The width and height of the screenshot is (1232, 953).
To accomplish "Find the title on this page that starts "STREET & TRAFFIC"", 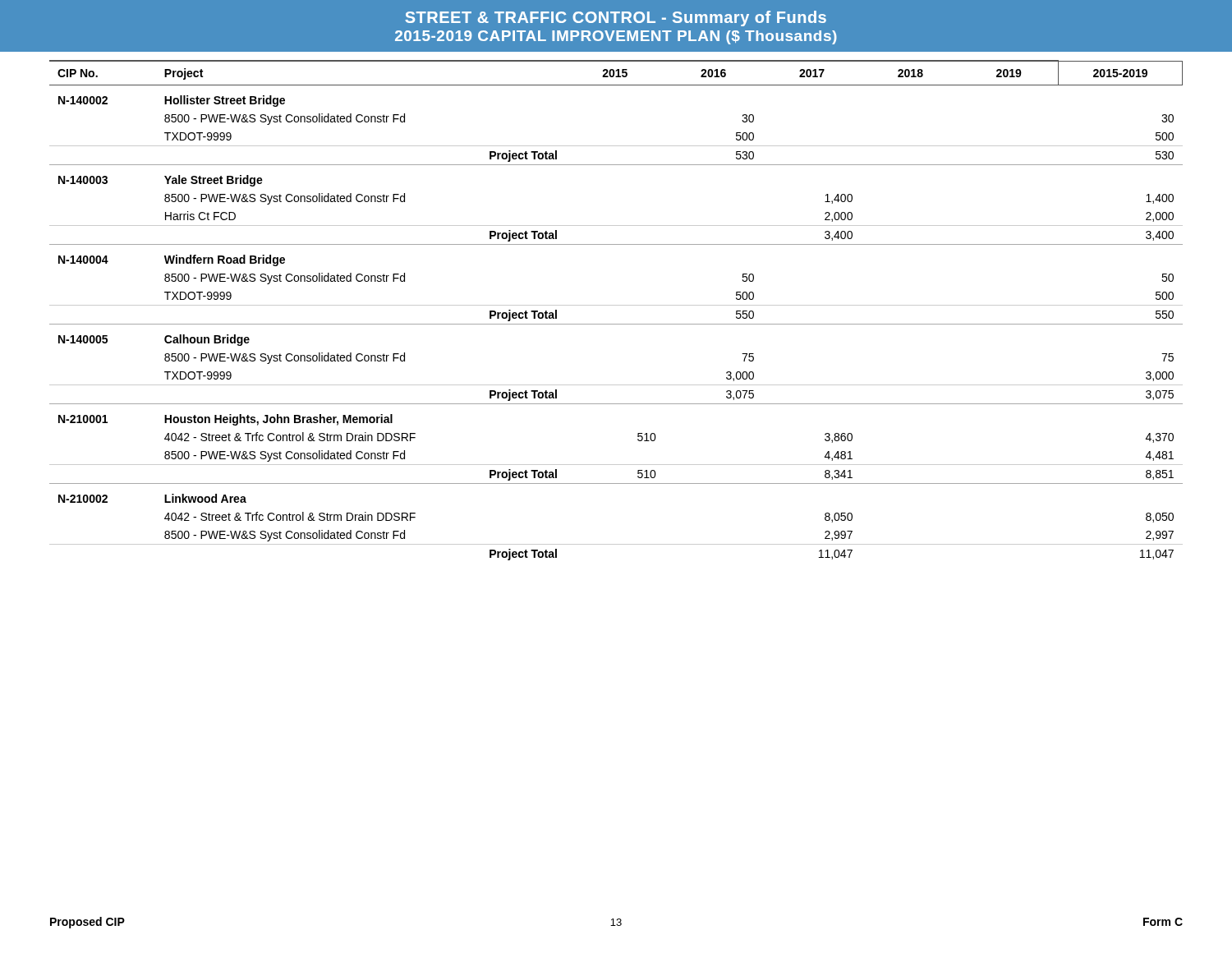I will pyautogui.click(x=616, y=26).
